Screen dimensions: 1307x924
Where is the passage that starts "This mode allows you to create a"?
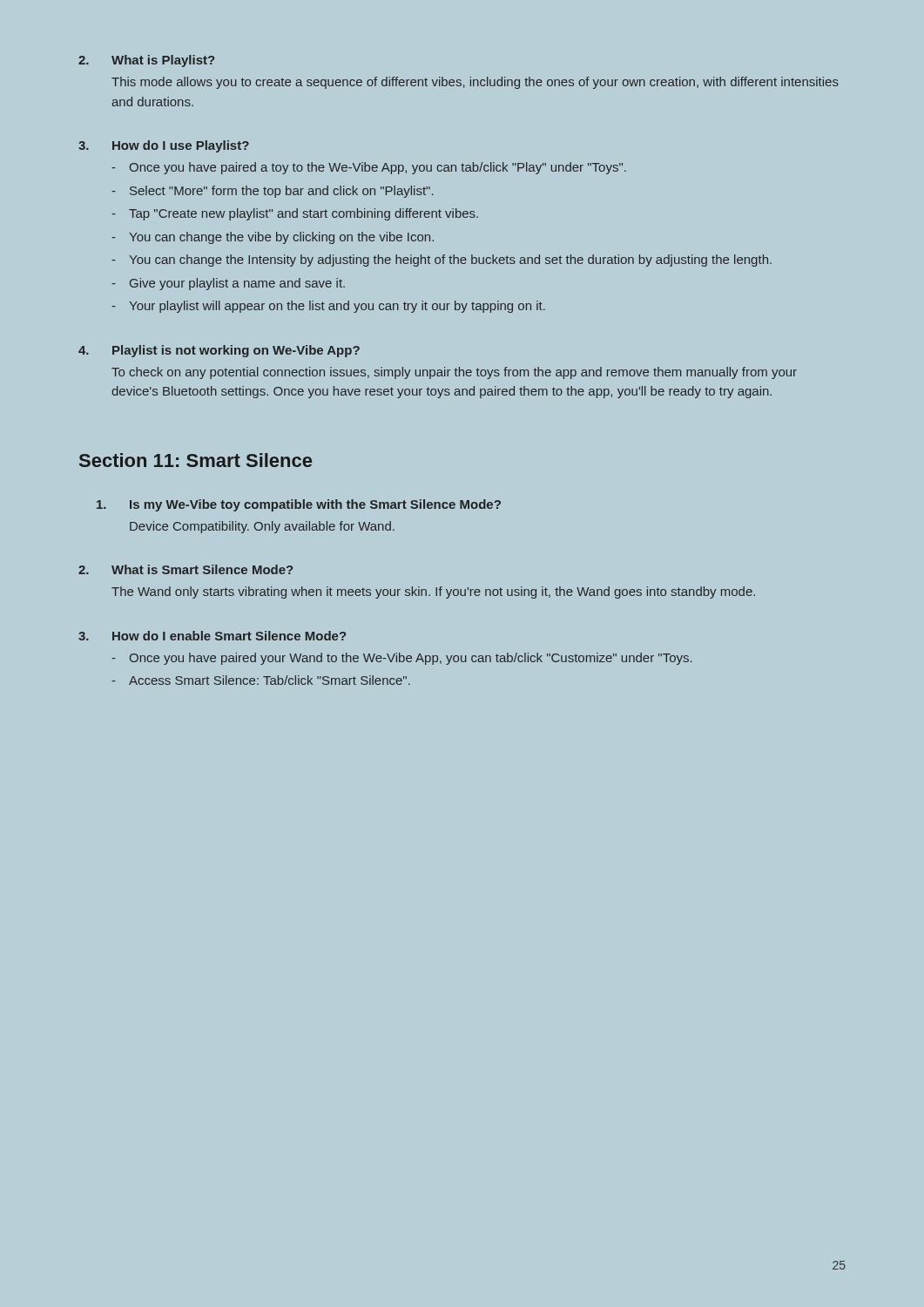479,92
